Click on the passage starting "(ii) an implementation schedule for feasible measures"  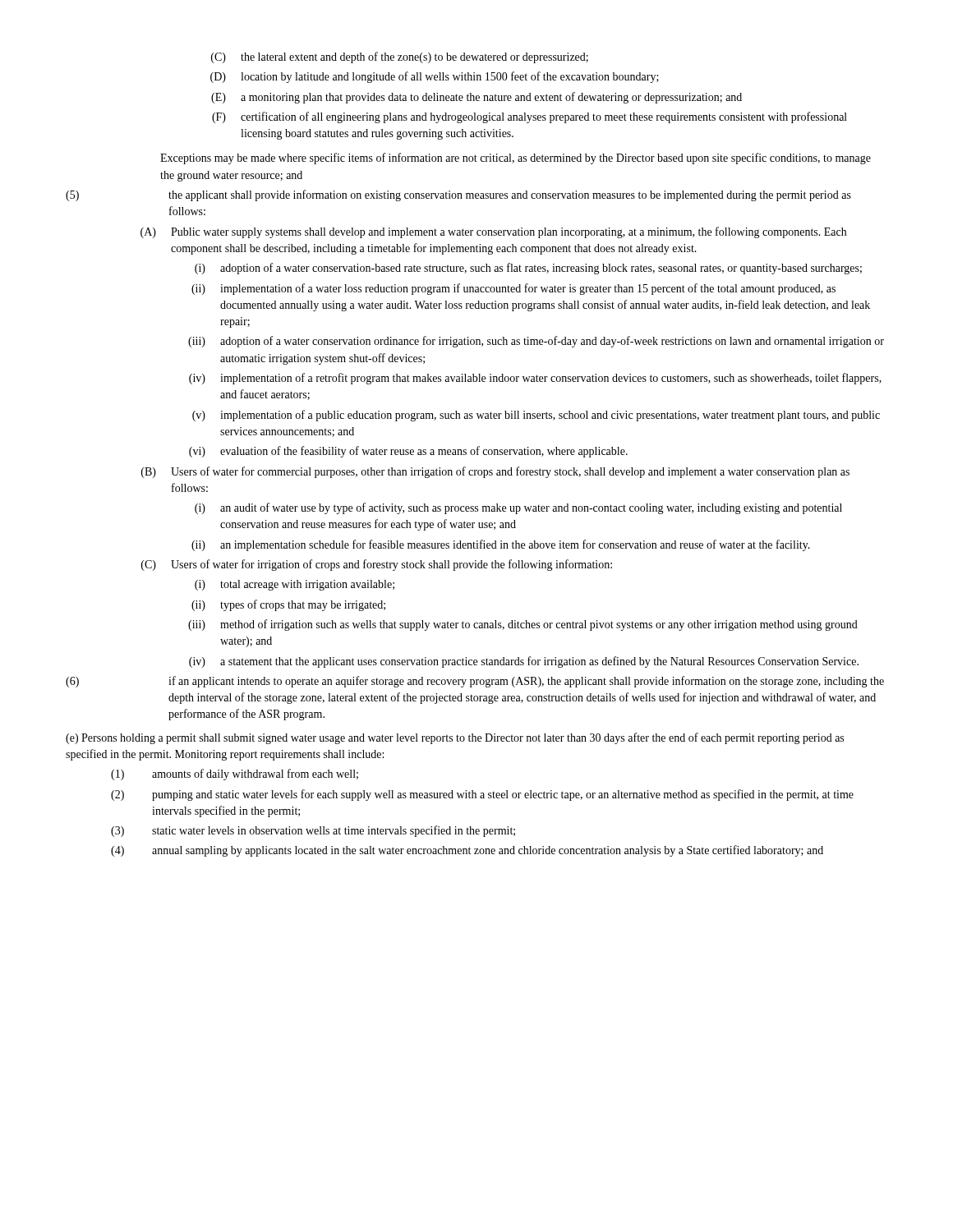522,545
